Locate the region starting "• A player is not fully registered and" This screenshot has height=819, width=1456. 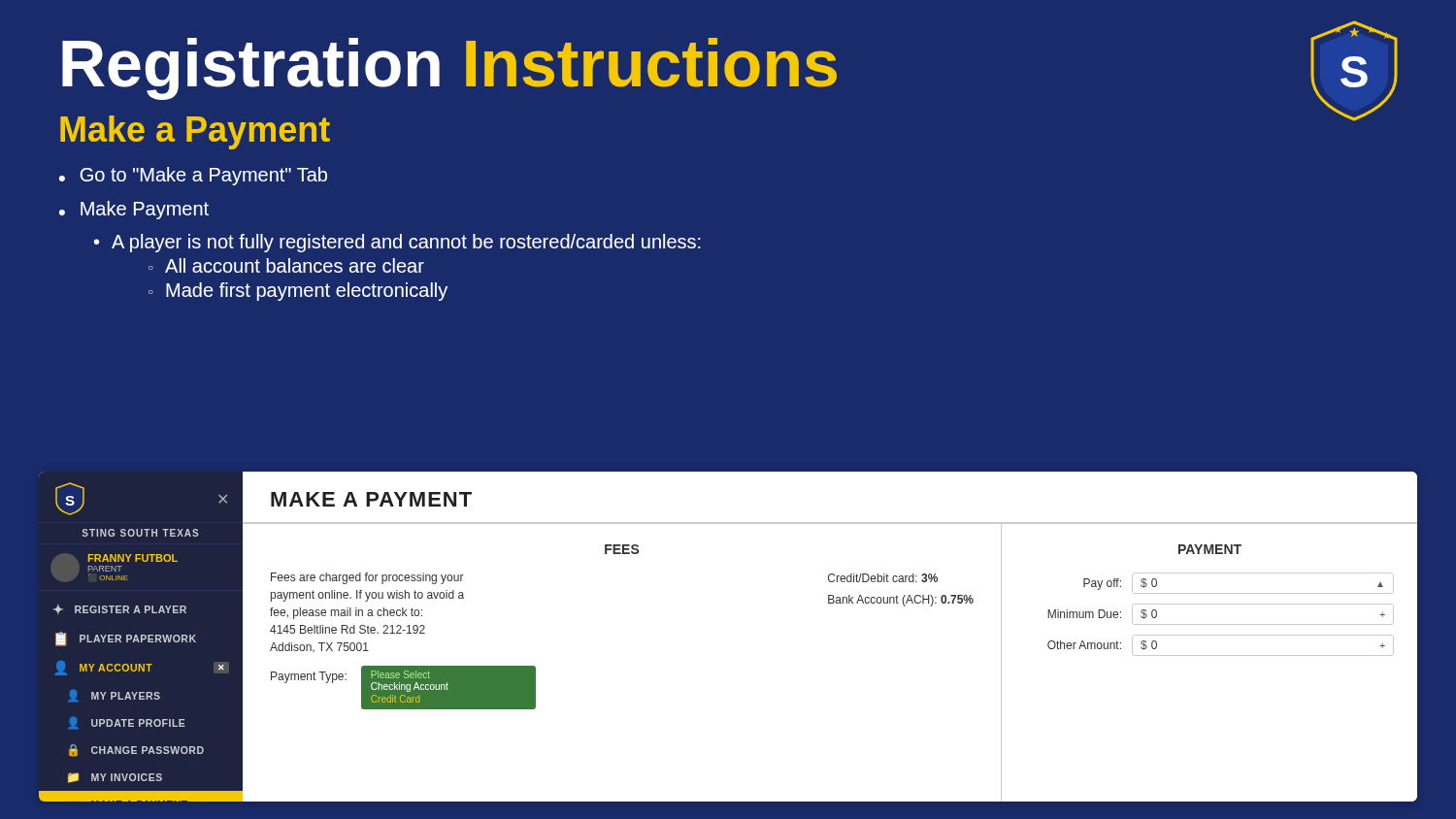pyautogui.click(x=398, y=243)
